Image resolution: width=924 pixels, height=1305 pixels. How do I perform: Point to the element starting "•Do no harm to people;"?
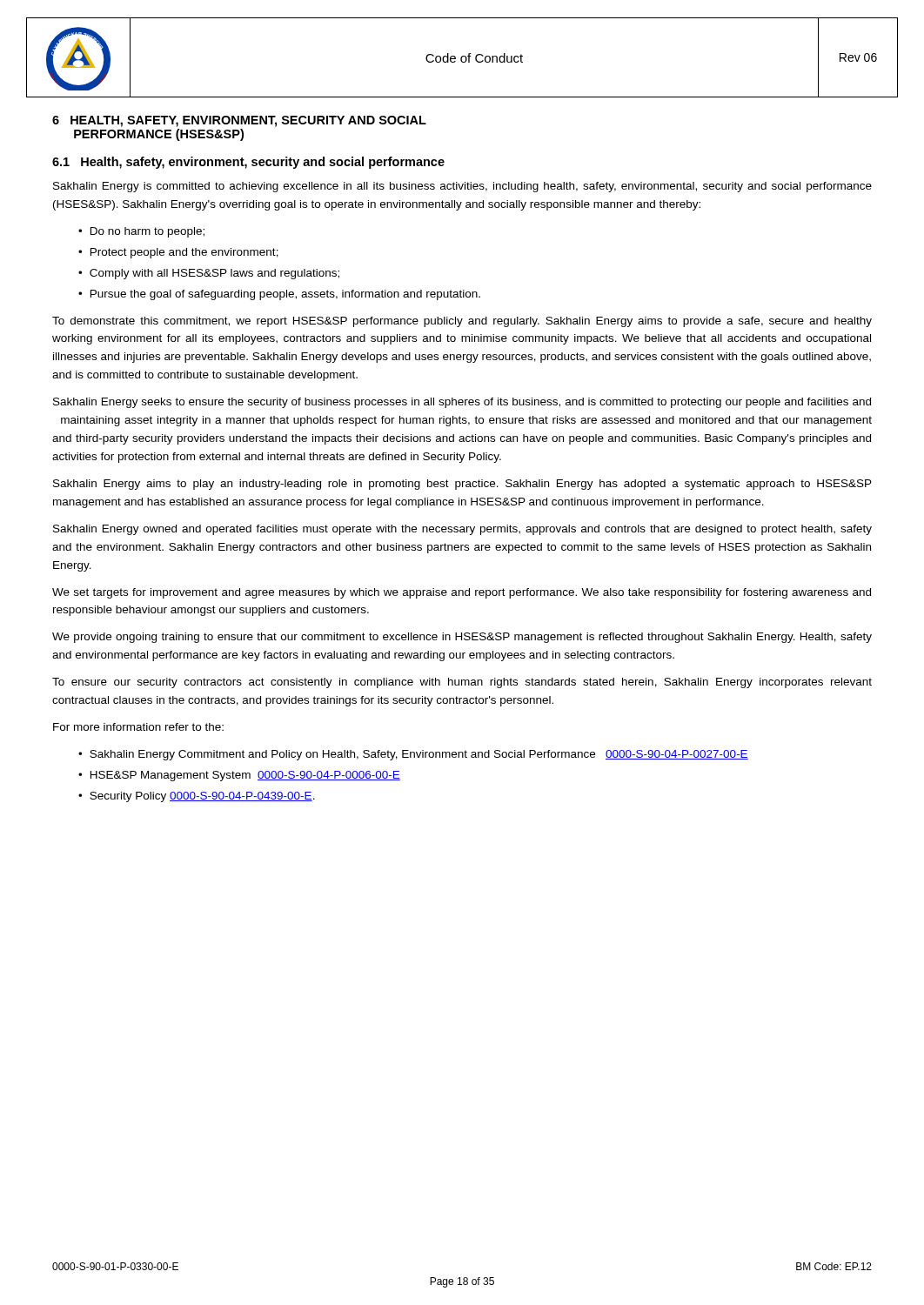point(142,232)
